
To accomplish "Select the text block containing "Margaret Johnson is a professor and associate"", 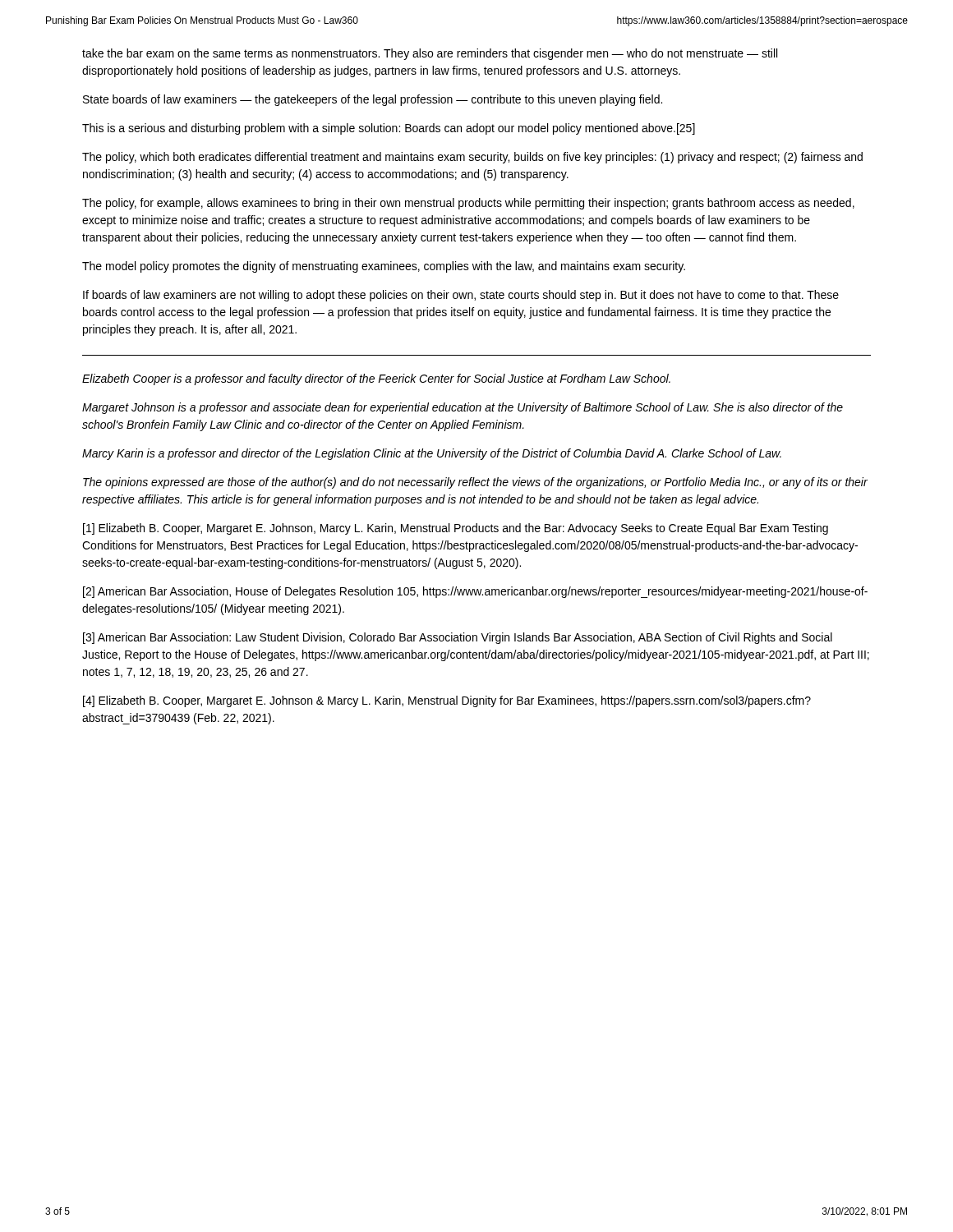I will click(x=463, y=416).
